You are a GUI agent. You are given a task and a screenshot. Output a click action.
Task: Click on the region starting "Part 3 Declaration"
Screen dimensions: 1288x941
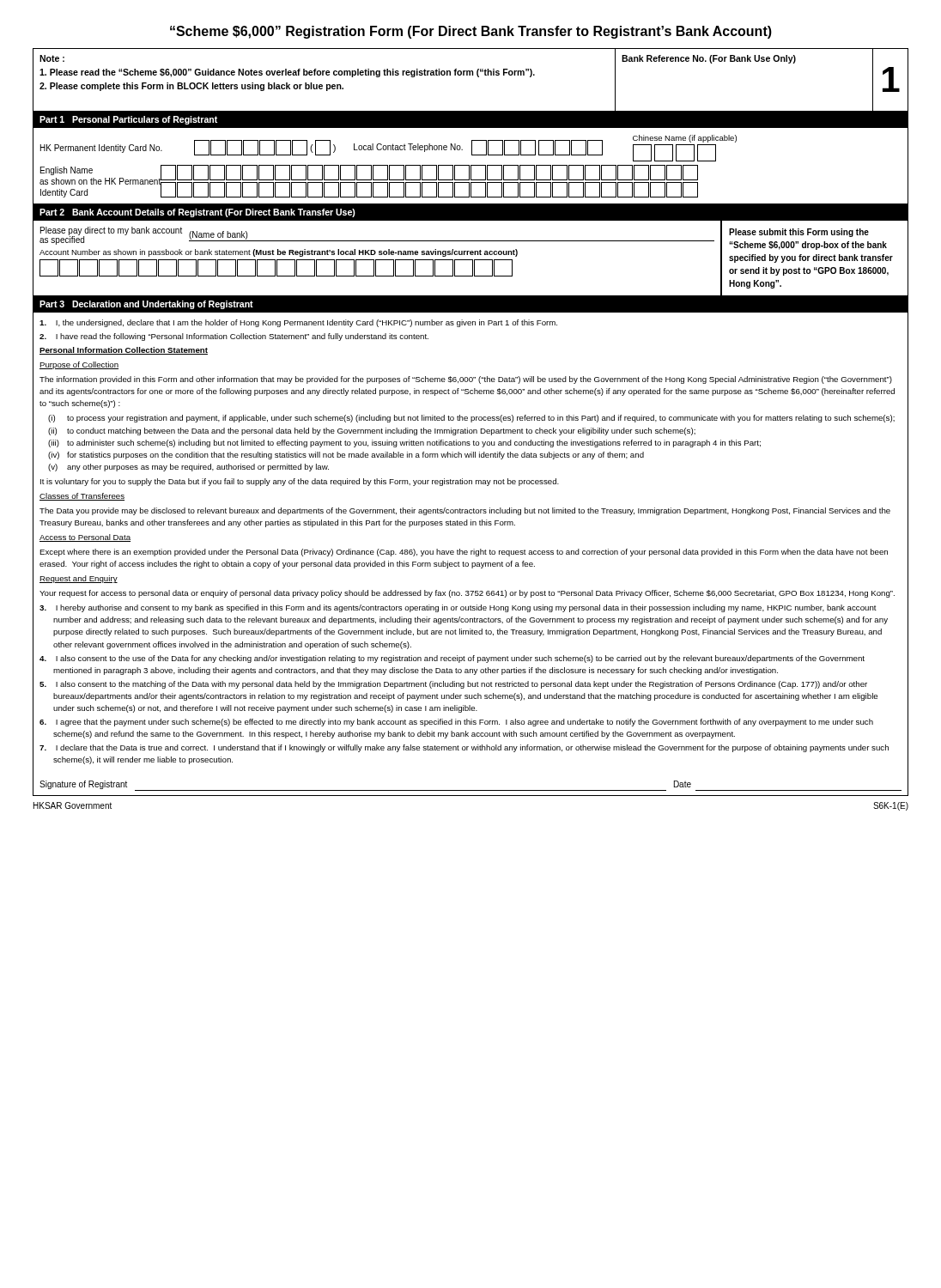click(146, 304)
